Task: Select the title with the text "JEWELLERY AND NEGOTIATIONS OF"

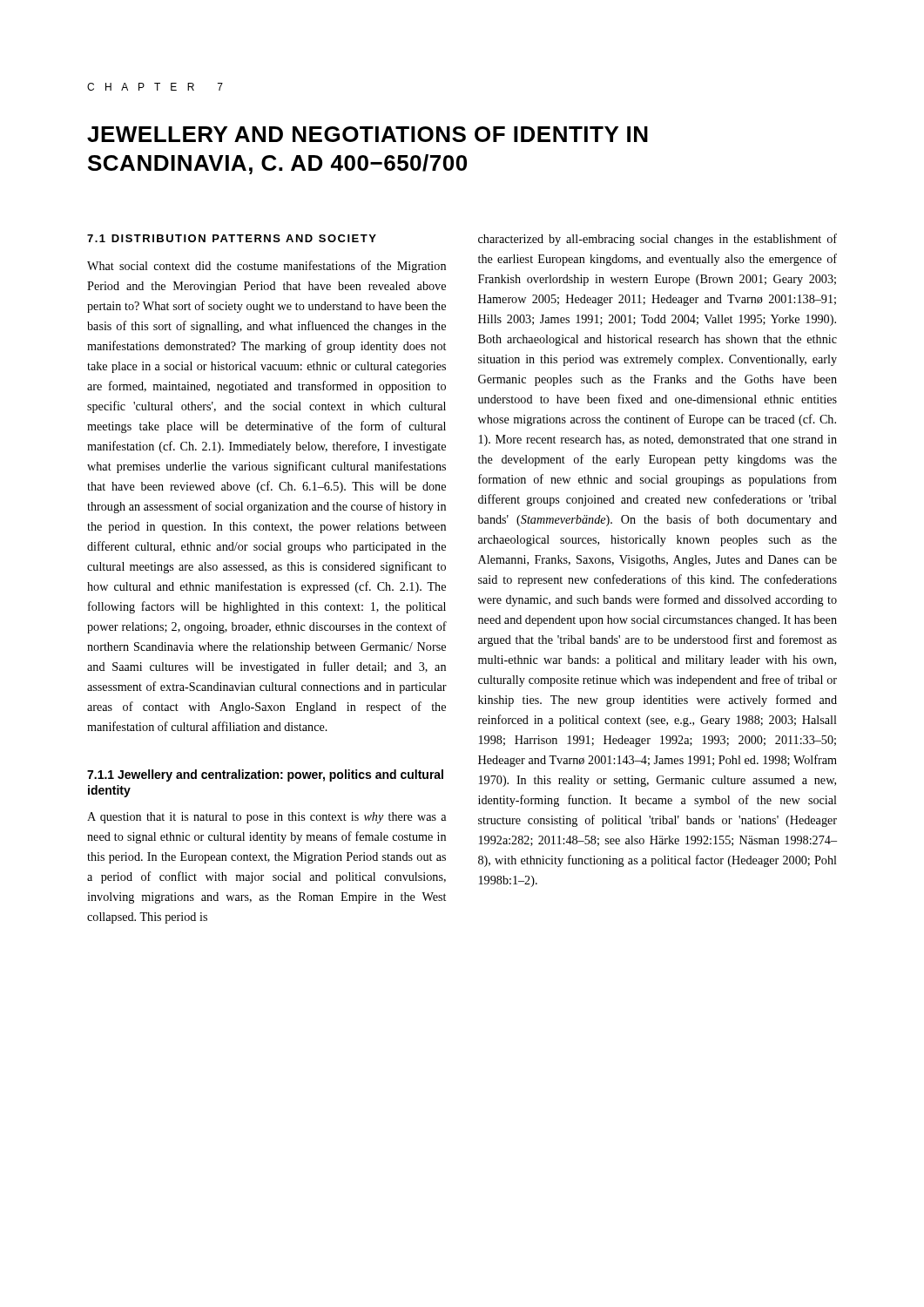Action: (x=462, y=149)
